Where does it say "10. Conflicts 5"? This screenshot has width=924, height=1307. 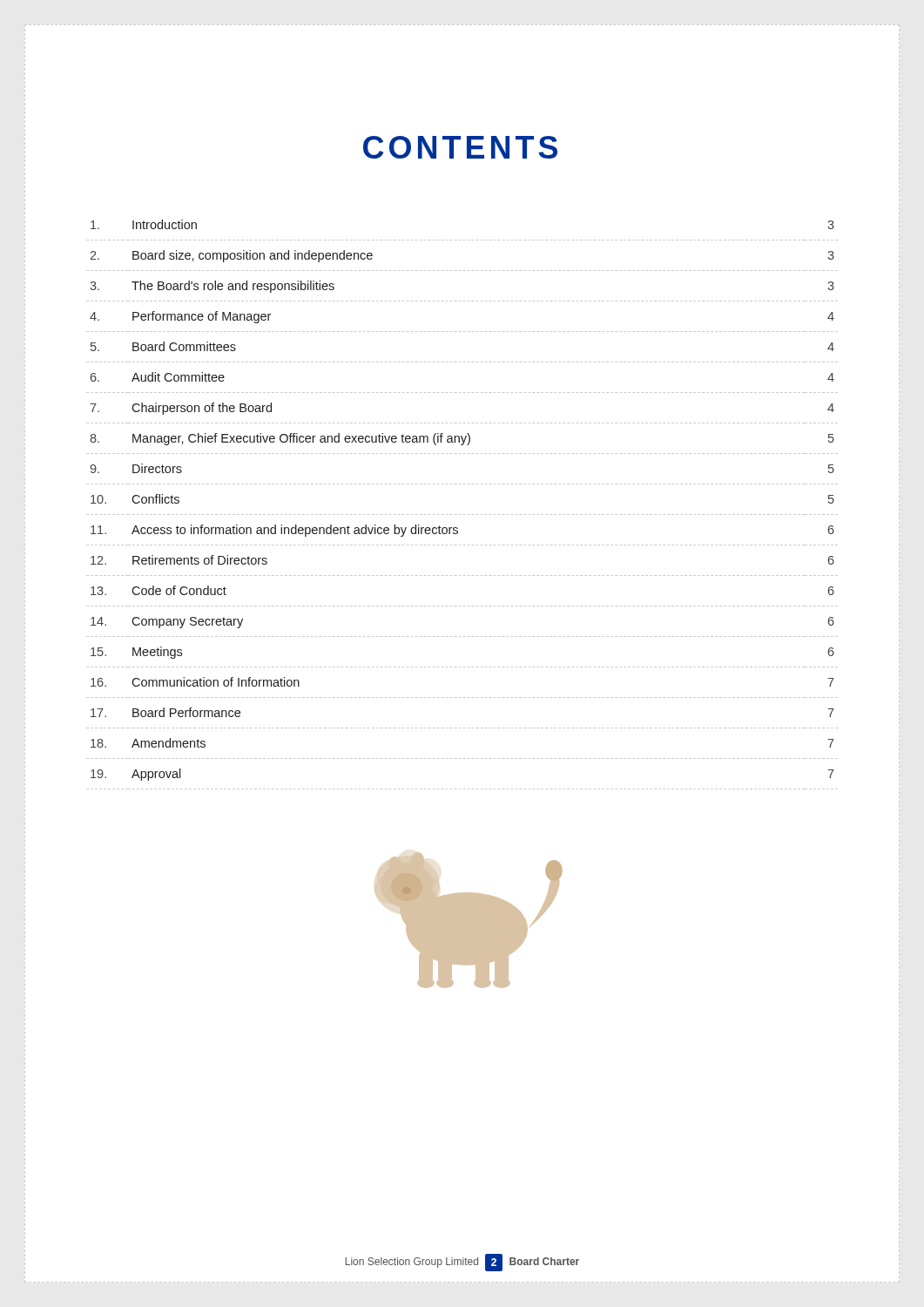click(x=154, y=499)
